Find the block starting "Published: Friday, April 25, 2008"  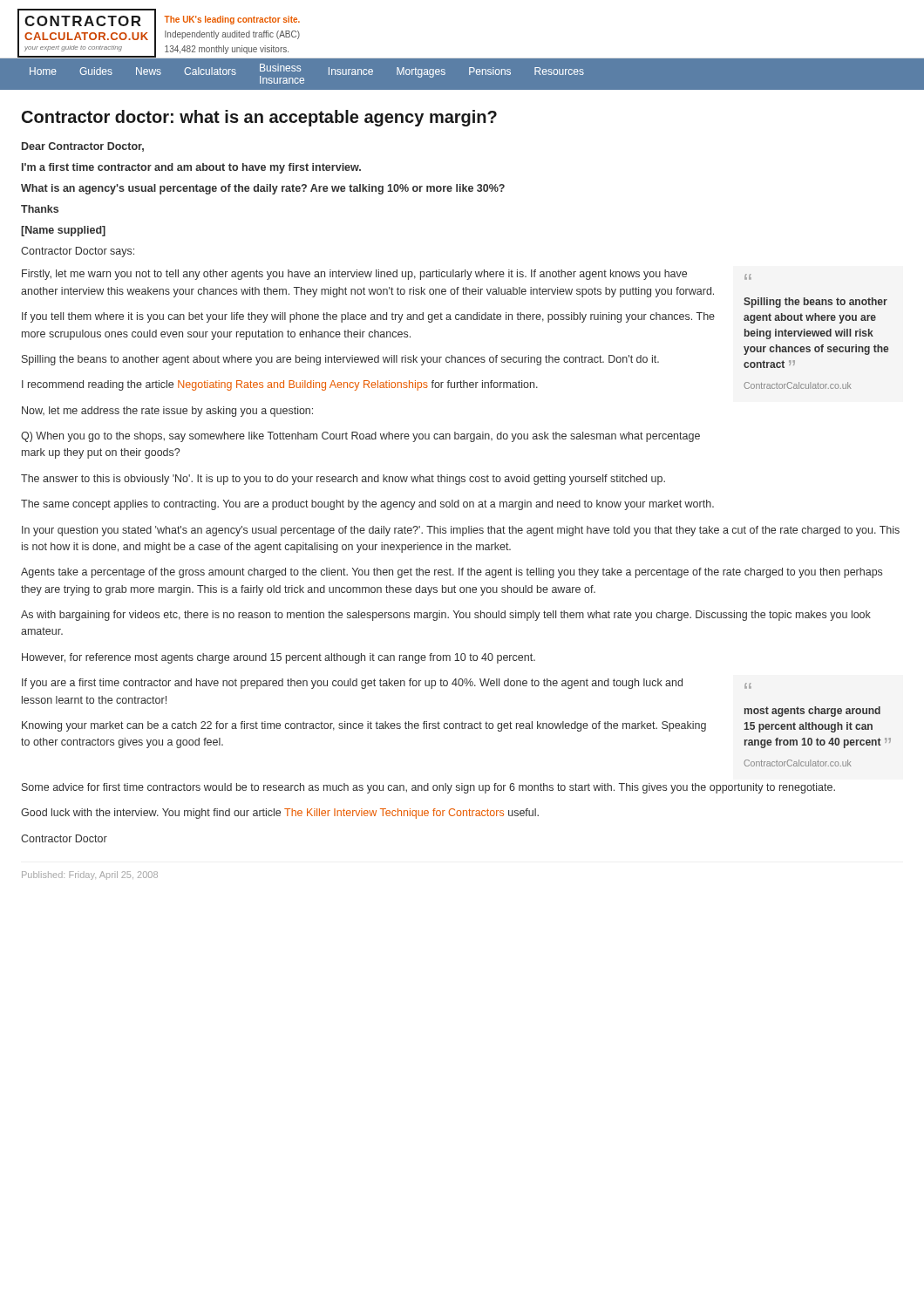pyautogui.click(x=90, y=875)
